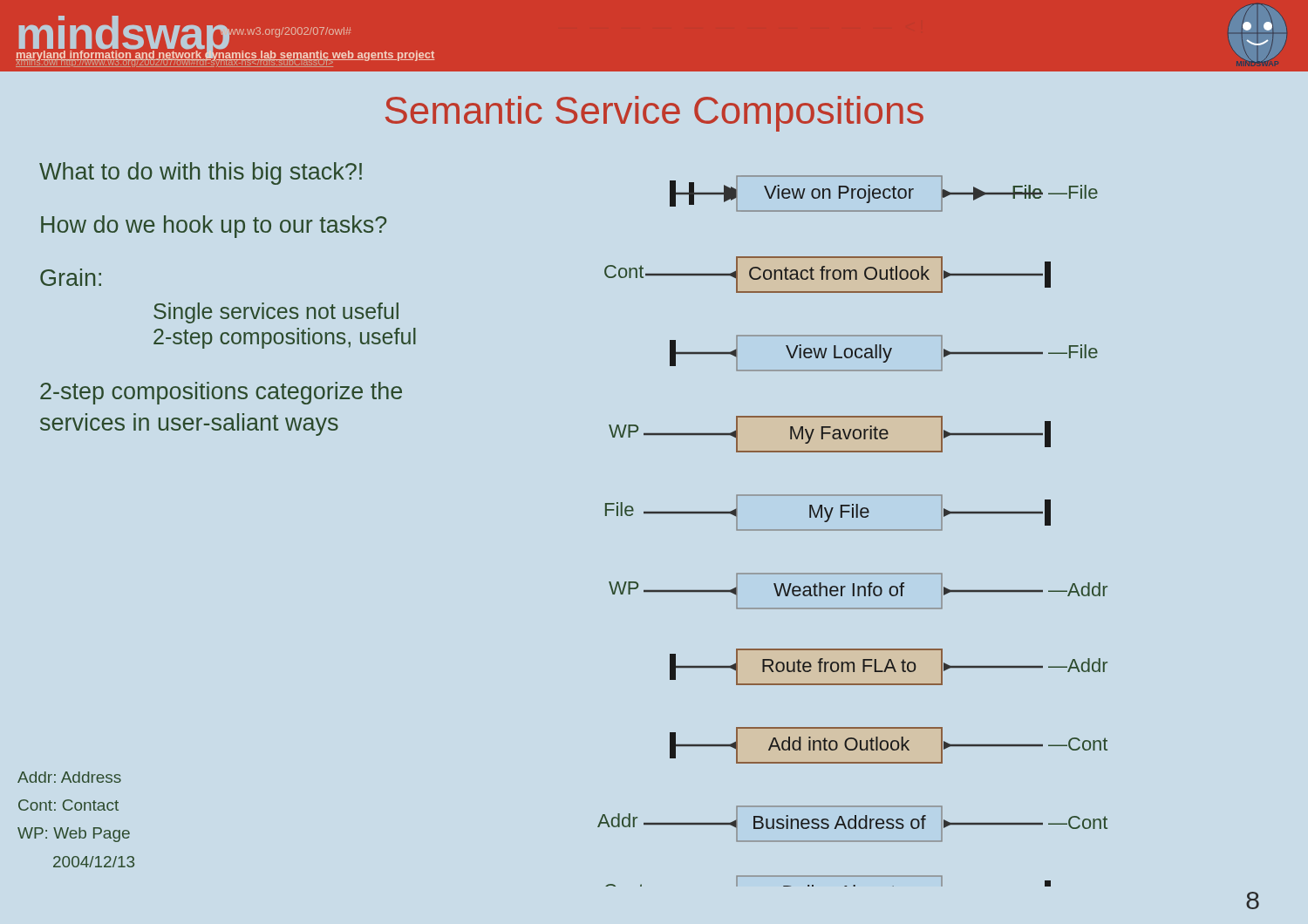Click on the flowchart
This screenshot has width=1308, height=924.
863,507
